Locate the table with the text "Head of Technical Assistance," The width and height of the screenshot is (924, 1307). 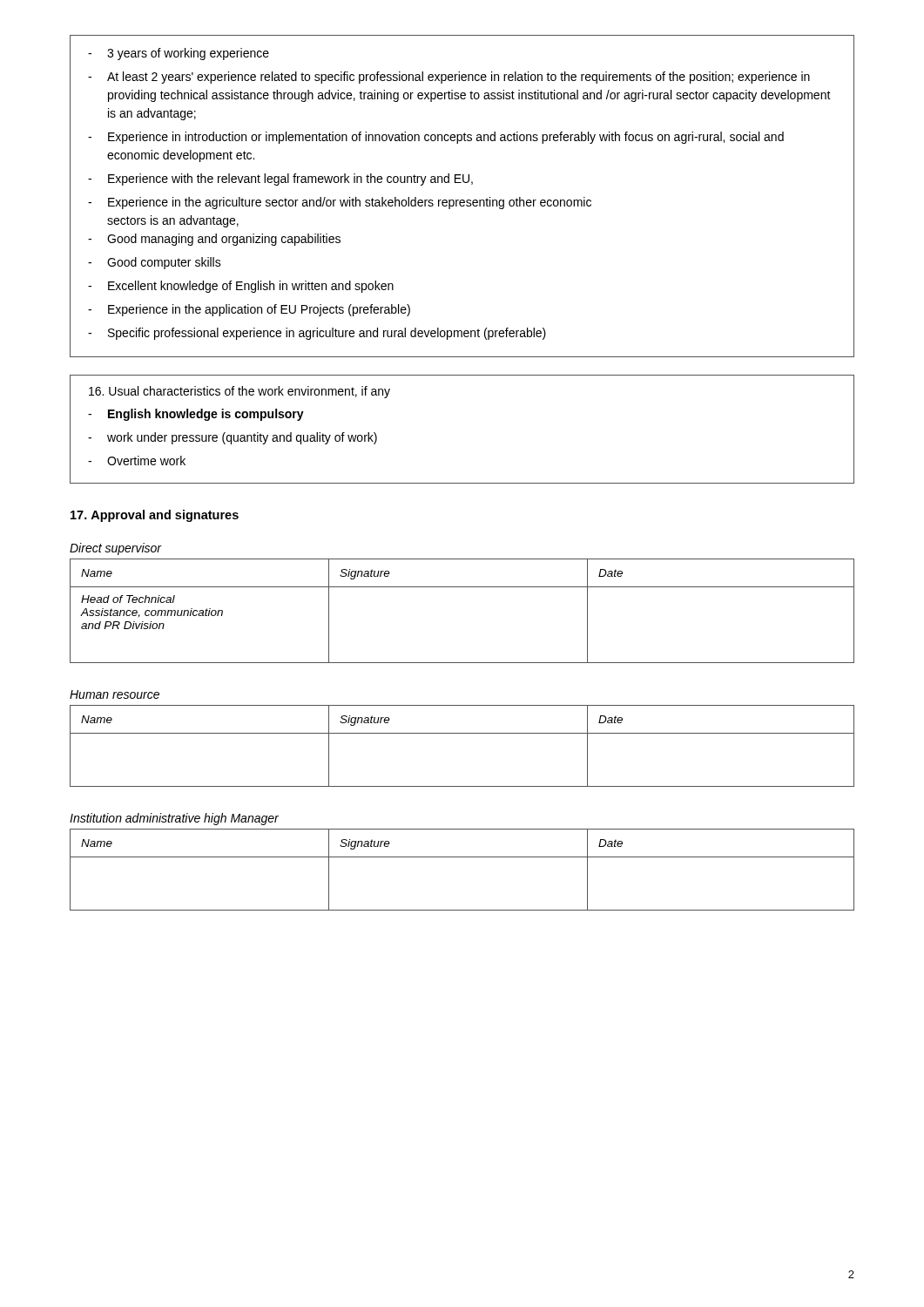(x=462, y=611)
